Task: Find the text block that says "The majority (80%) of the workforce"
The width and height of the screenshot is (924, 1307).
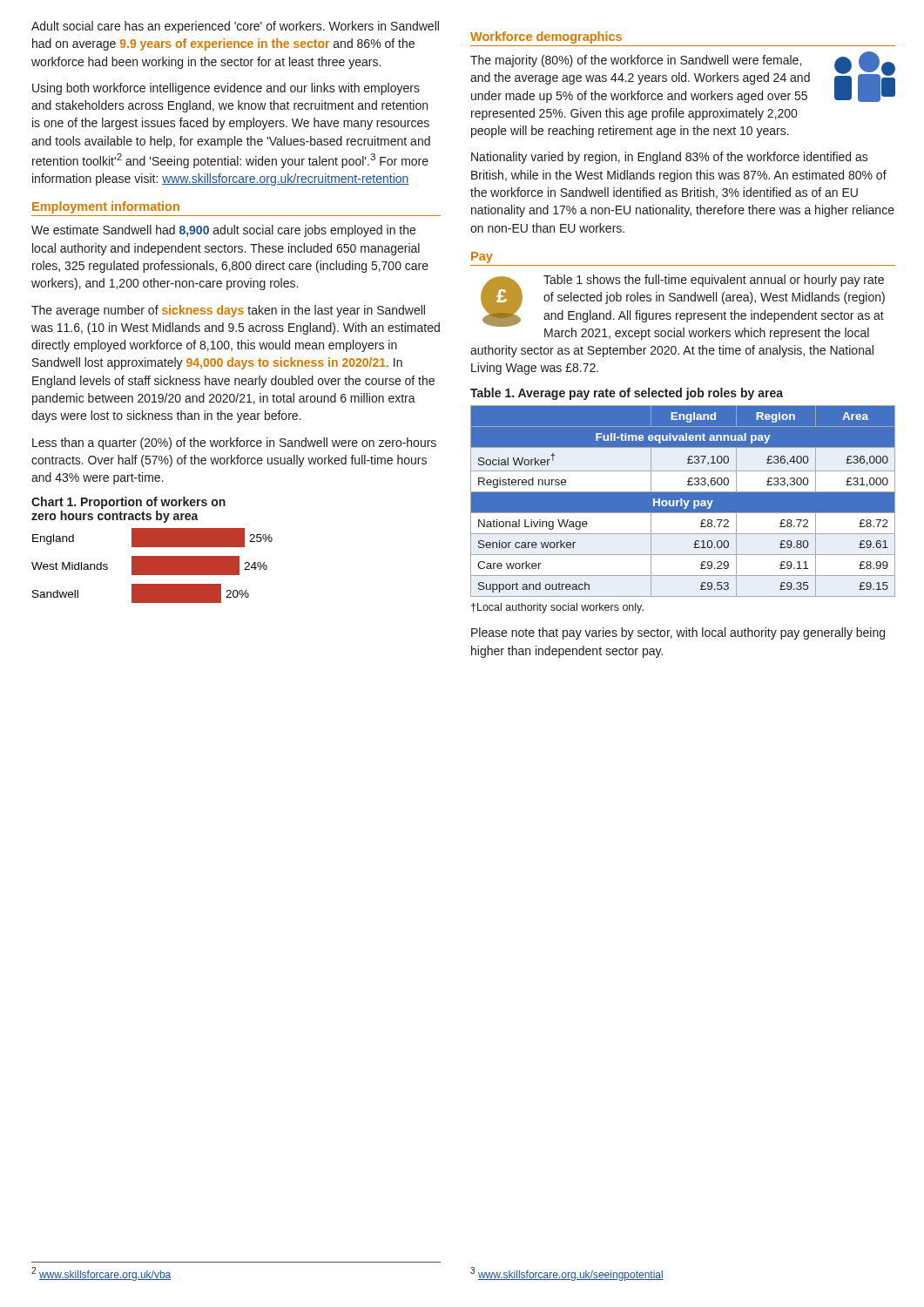Action: [683, 144]
